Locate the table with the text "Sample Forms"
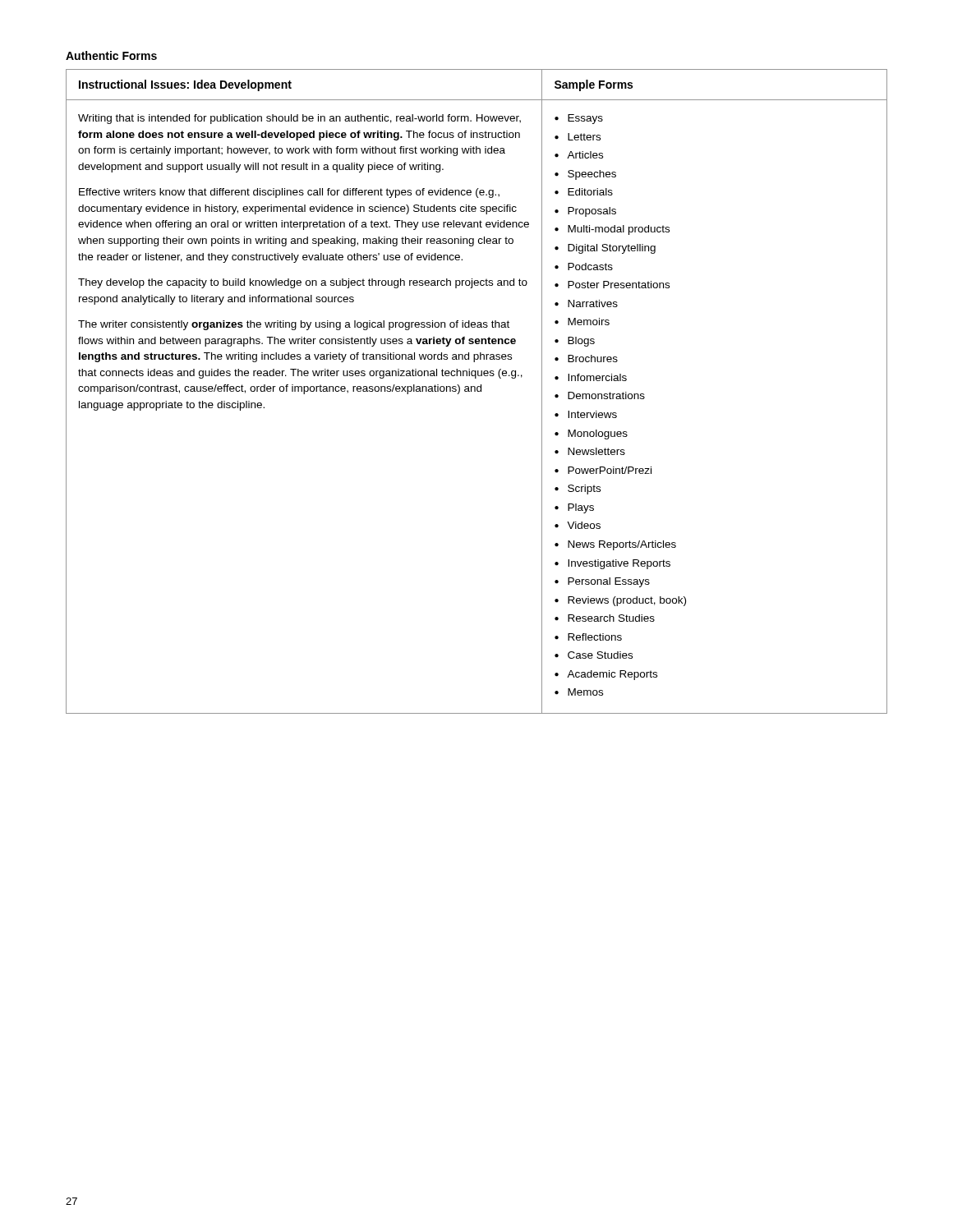The width and height of the screenshot is (953, 1232). (x=476, y=391)
